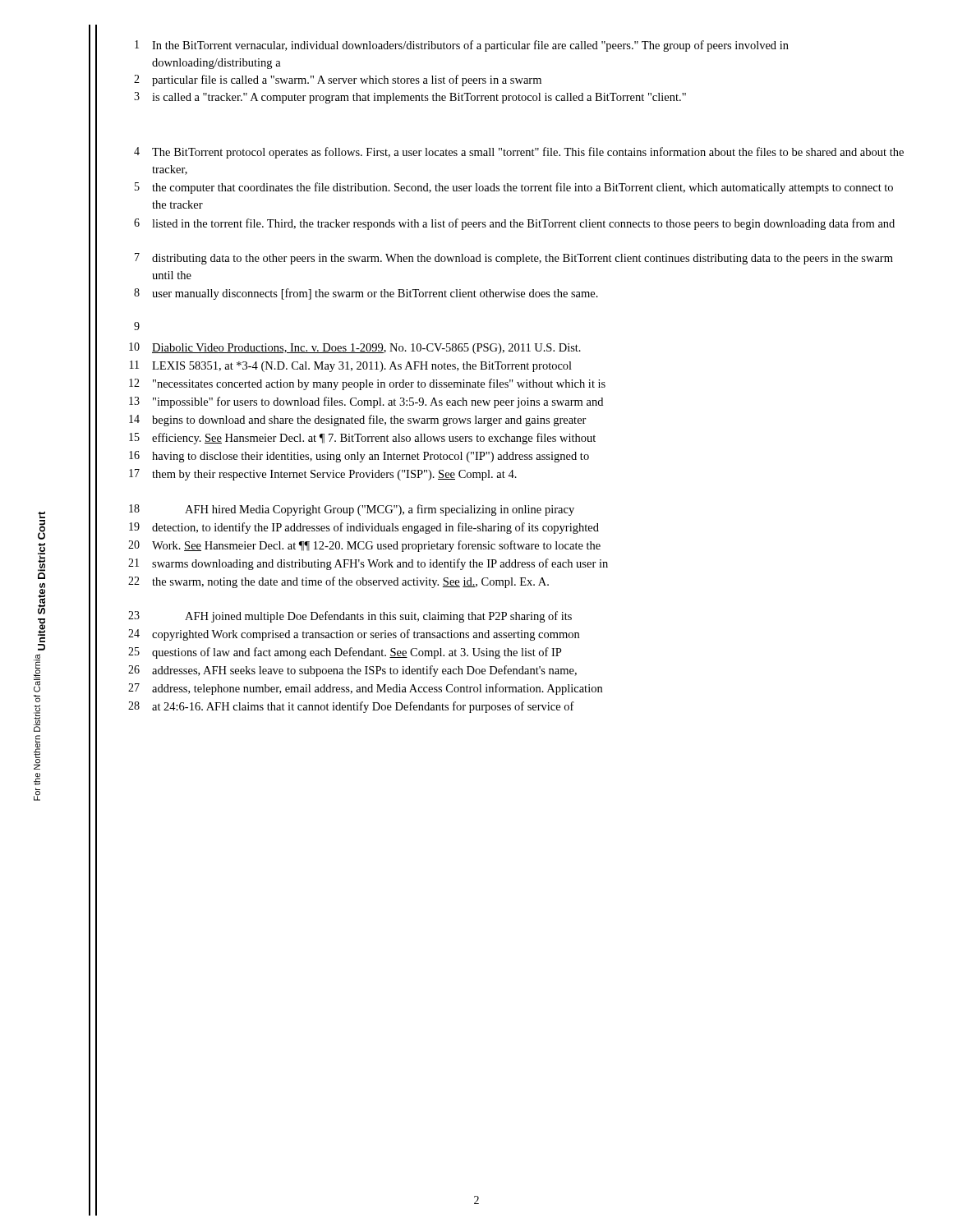Viewport: 953px width, 1232px height.
Task: Point to the text starting "22 the swarm, noting the date and time"
Action: point(511,582)
